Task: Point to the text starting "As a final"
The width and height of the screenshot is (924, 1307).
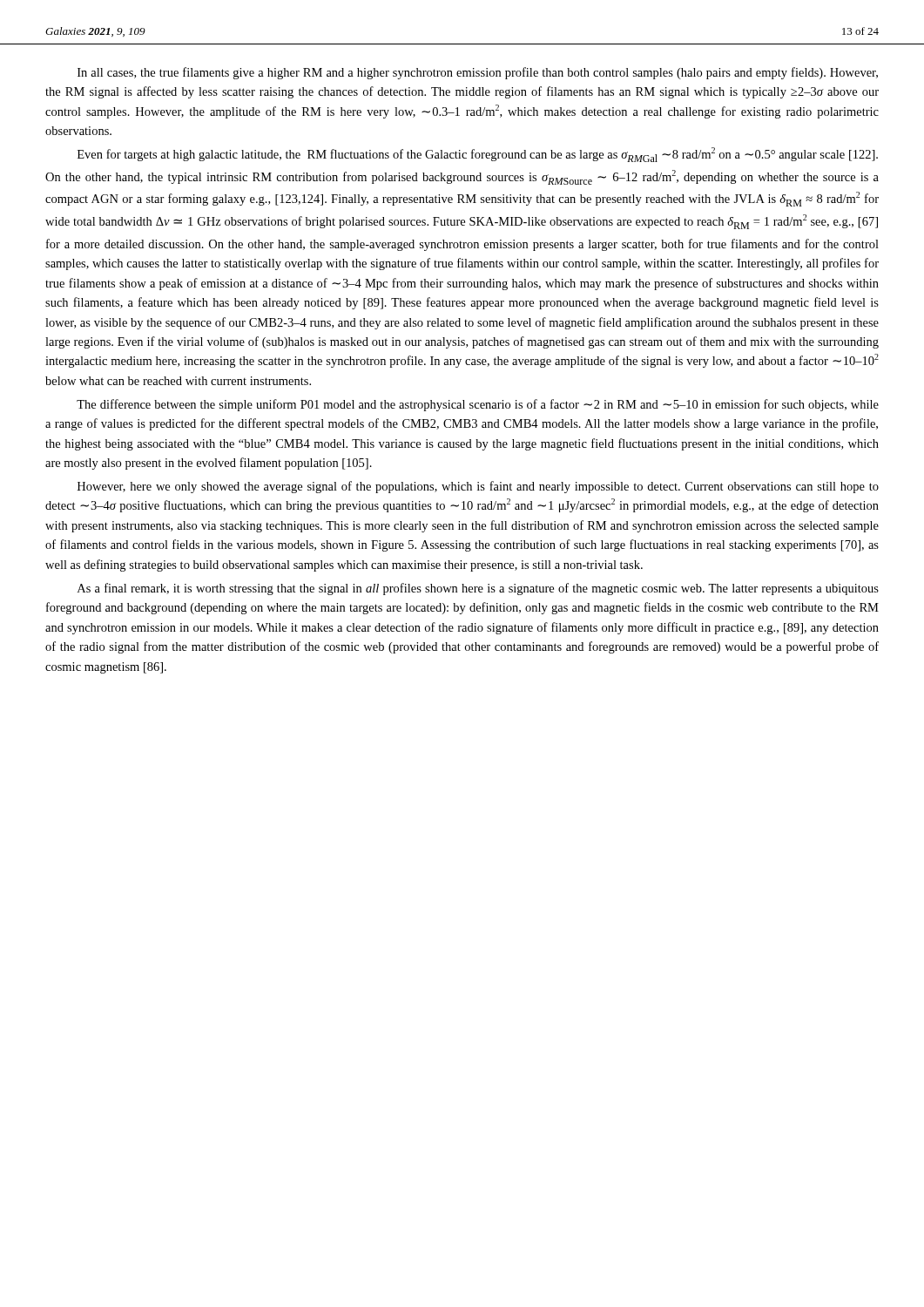Action: (462, 627)
